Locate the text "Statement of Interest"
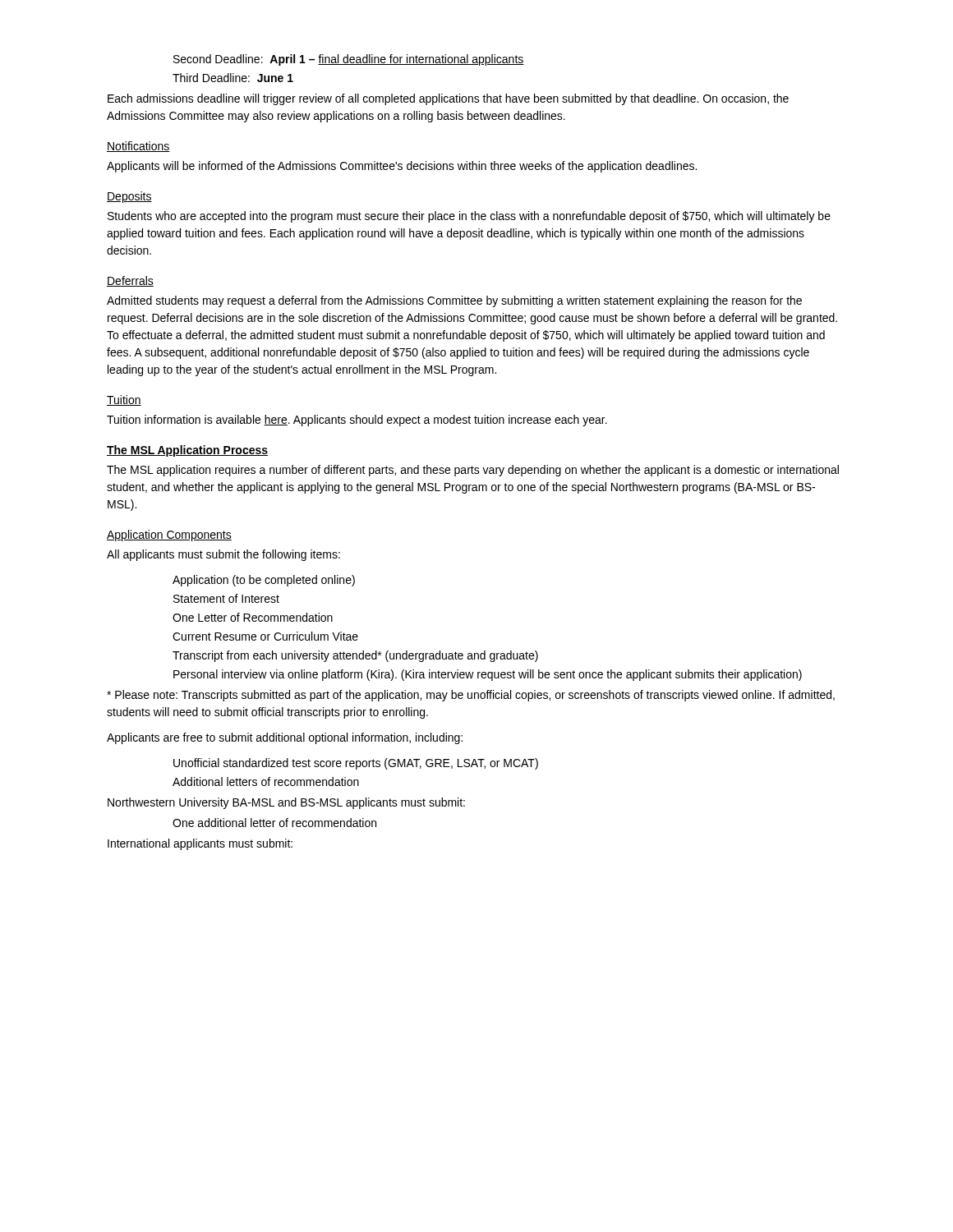 tap(226, 599)
